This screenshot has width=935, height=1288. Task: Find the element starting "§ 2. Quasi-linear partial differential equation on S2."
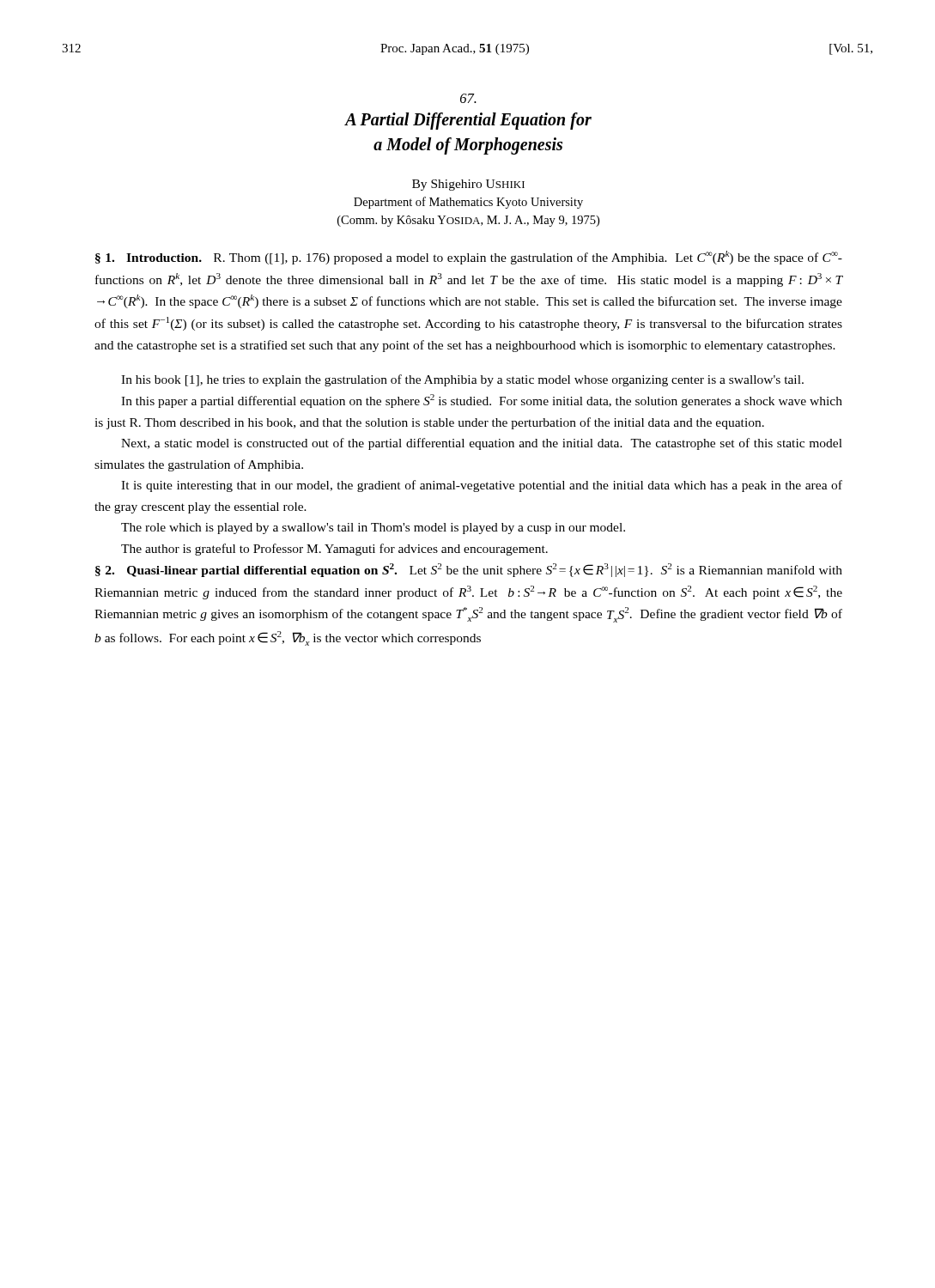click(246, 570)
